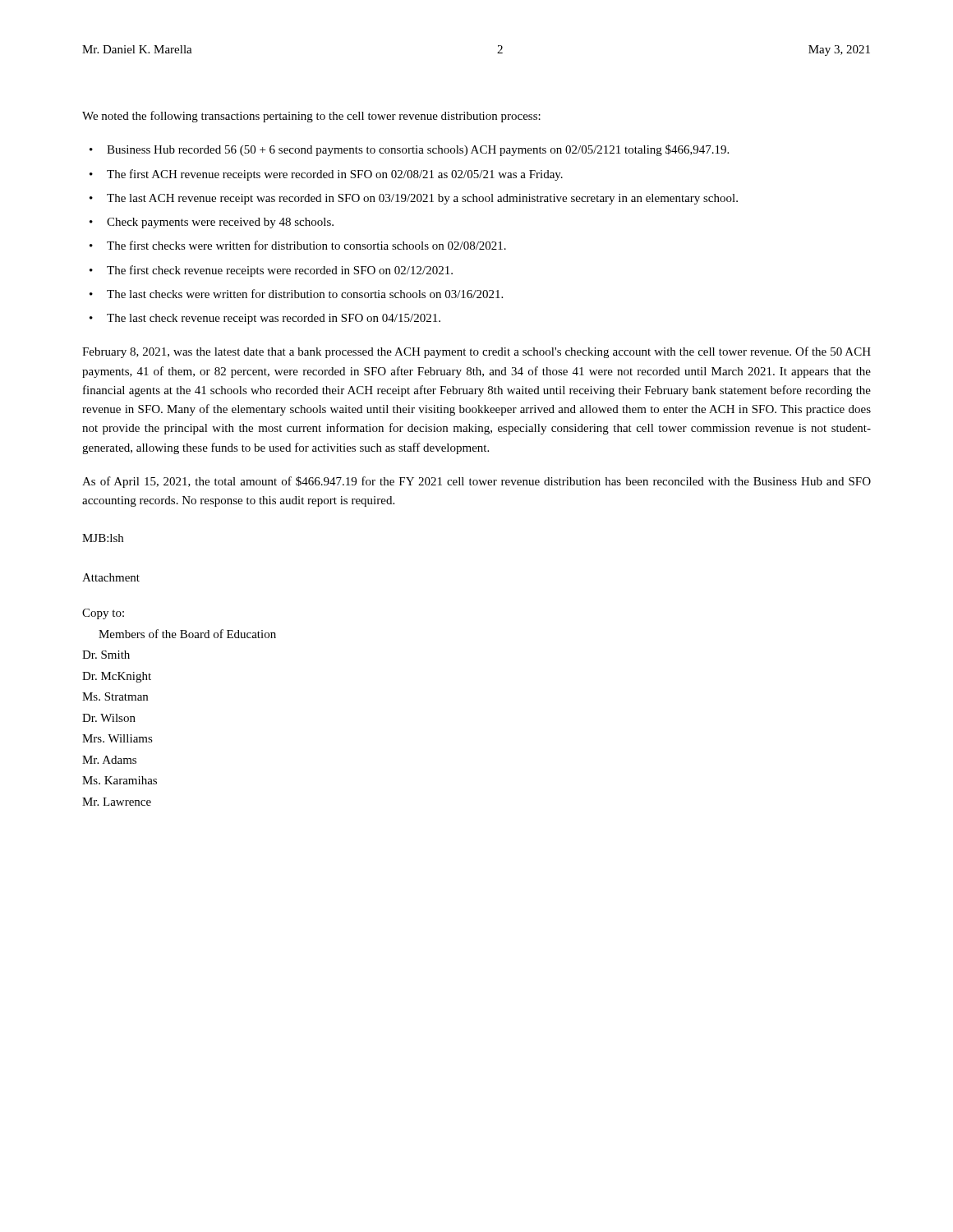Screen dimensions: 1232x953
Task: Locate the text starting "The first ACH revenue receipts were recorded in"
Action: 335,174
